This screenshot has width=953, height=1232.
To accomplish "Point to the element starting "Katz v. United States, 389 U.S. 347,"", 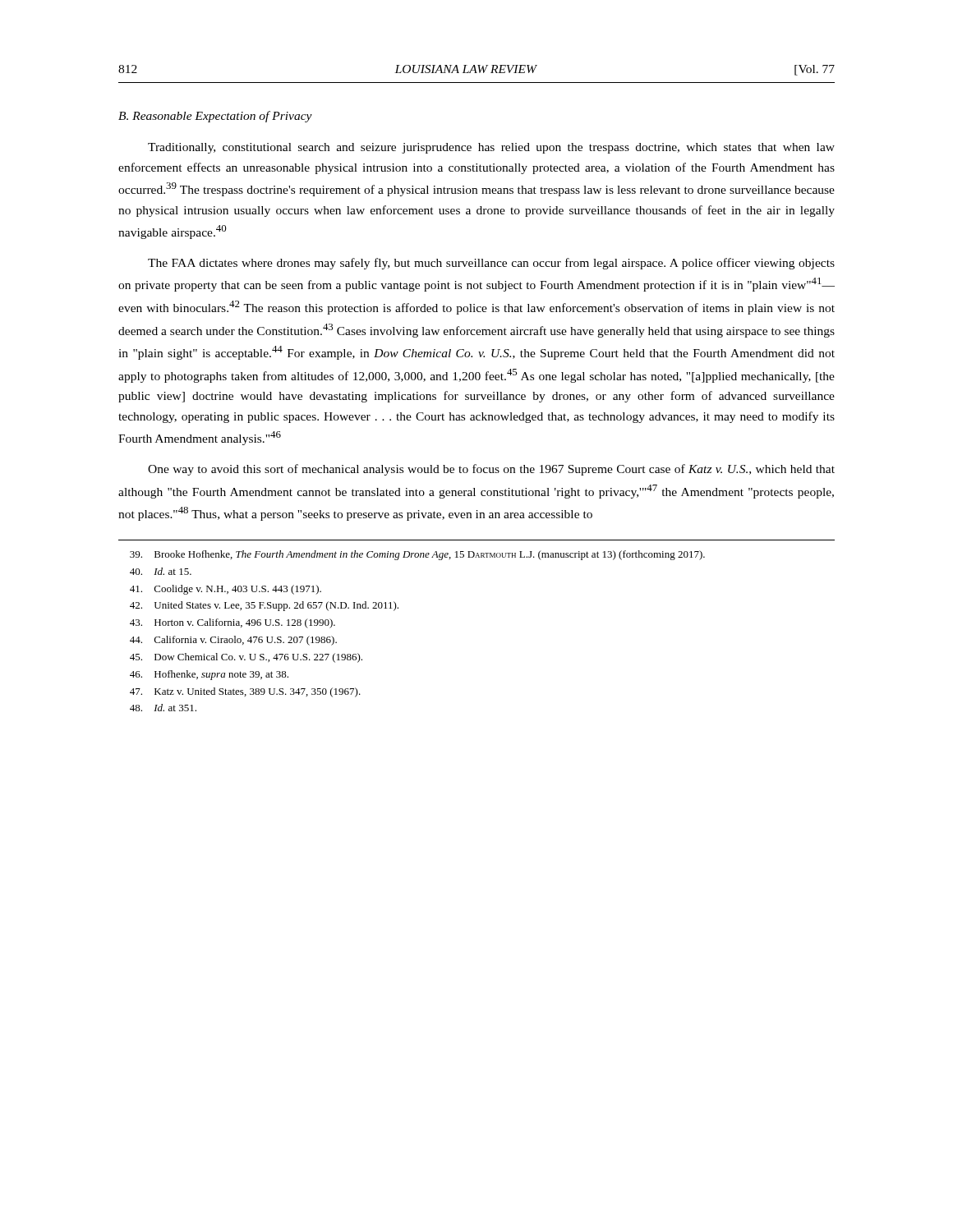I will click(x=240, y=692).
